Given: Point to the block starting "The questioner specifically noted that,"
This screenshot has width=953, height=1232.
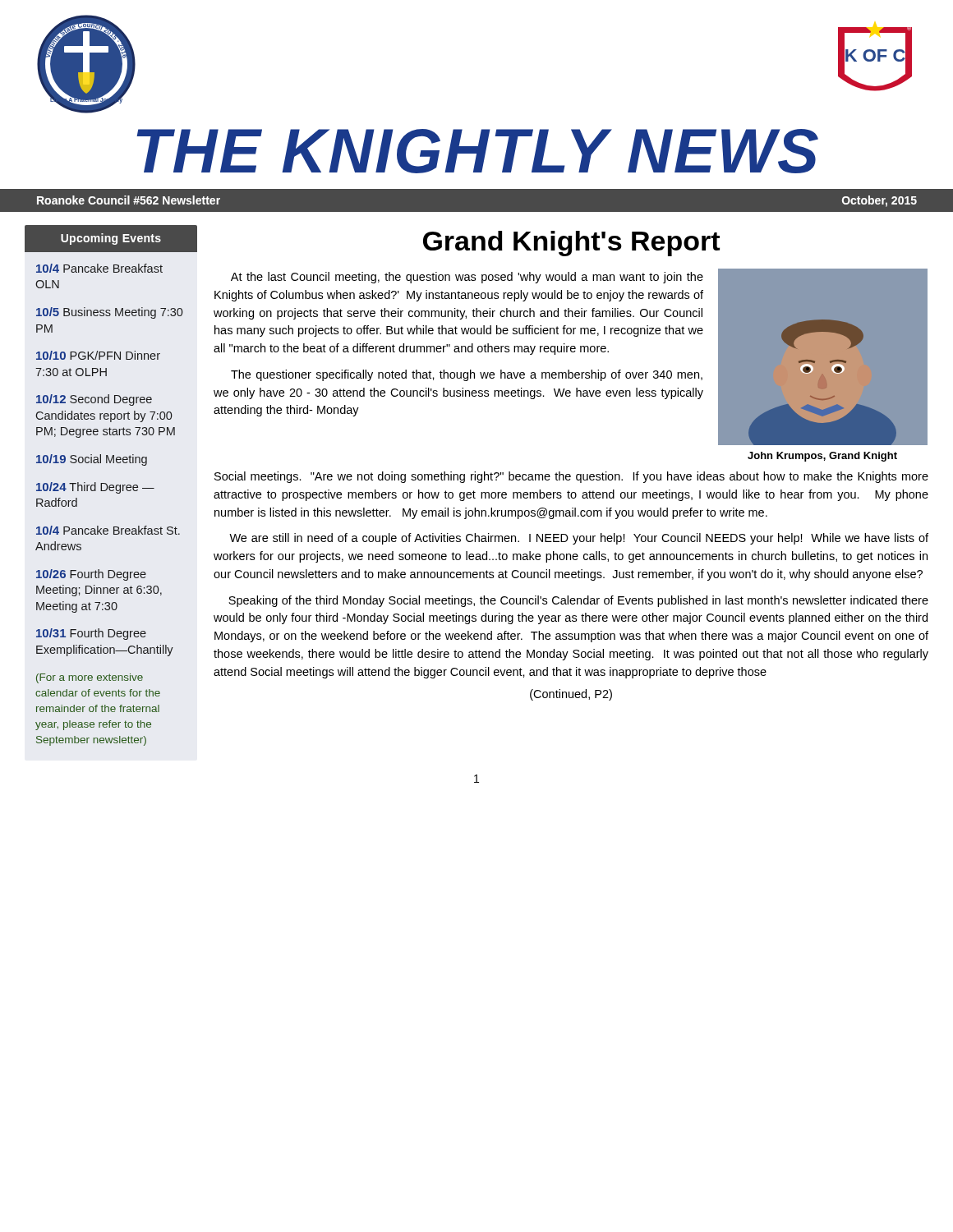Looking at the screenshot, I should (458, 392).
